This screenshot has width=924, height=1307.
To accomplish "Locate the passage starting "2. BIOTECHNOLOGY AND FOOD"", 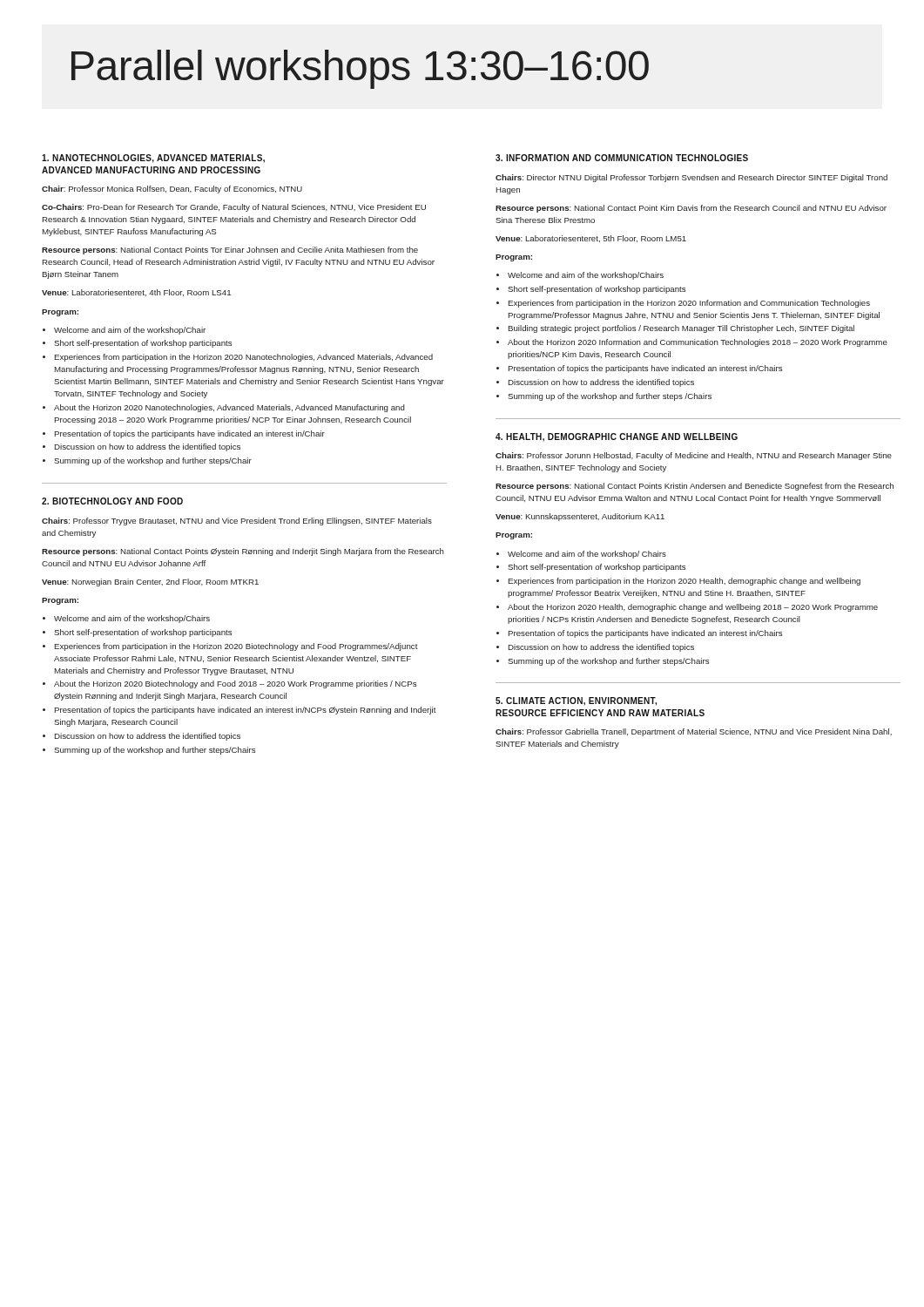I will [113, 502].
